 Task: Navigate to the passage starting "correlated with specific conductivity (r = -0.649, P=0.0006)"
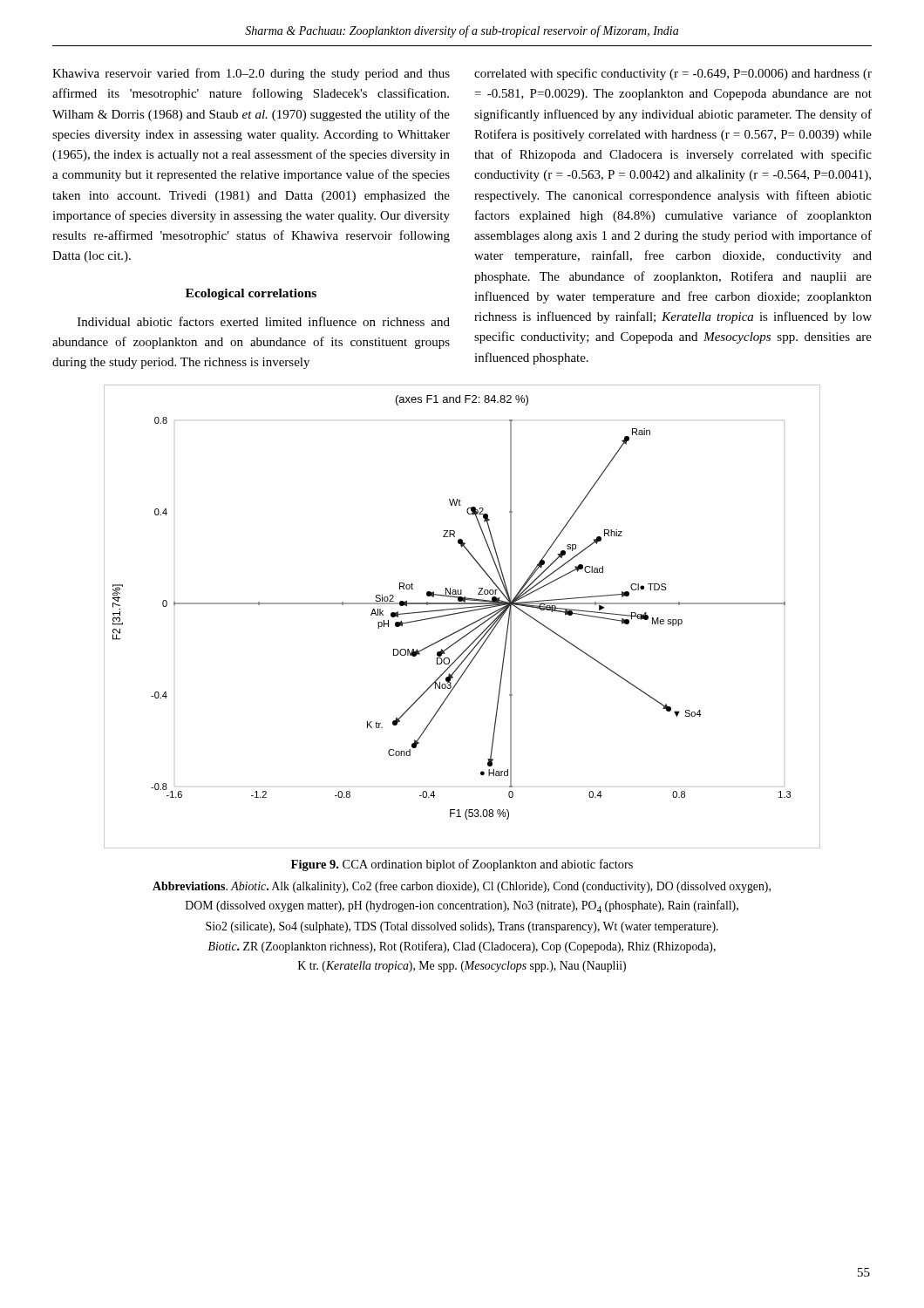click(673, 215)
